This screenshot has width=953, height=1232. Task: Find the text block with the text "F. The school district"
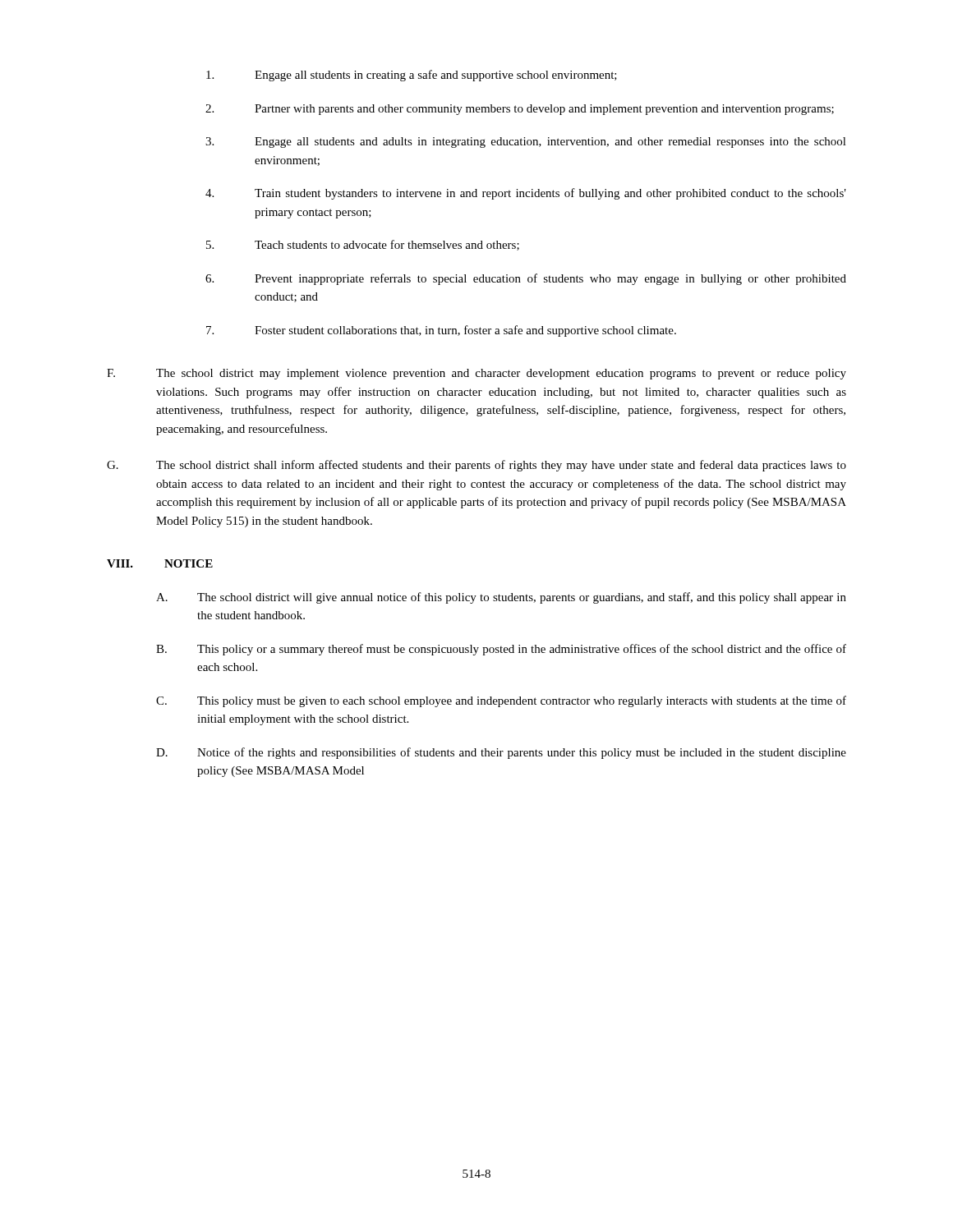tap(476, 401)
